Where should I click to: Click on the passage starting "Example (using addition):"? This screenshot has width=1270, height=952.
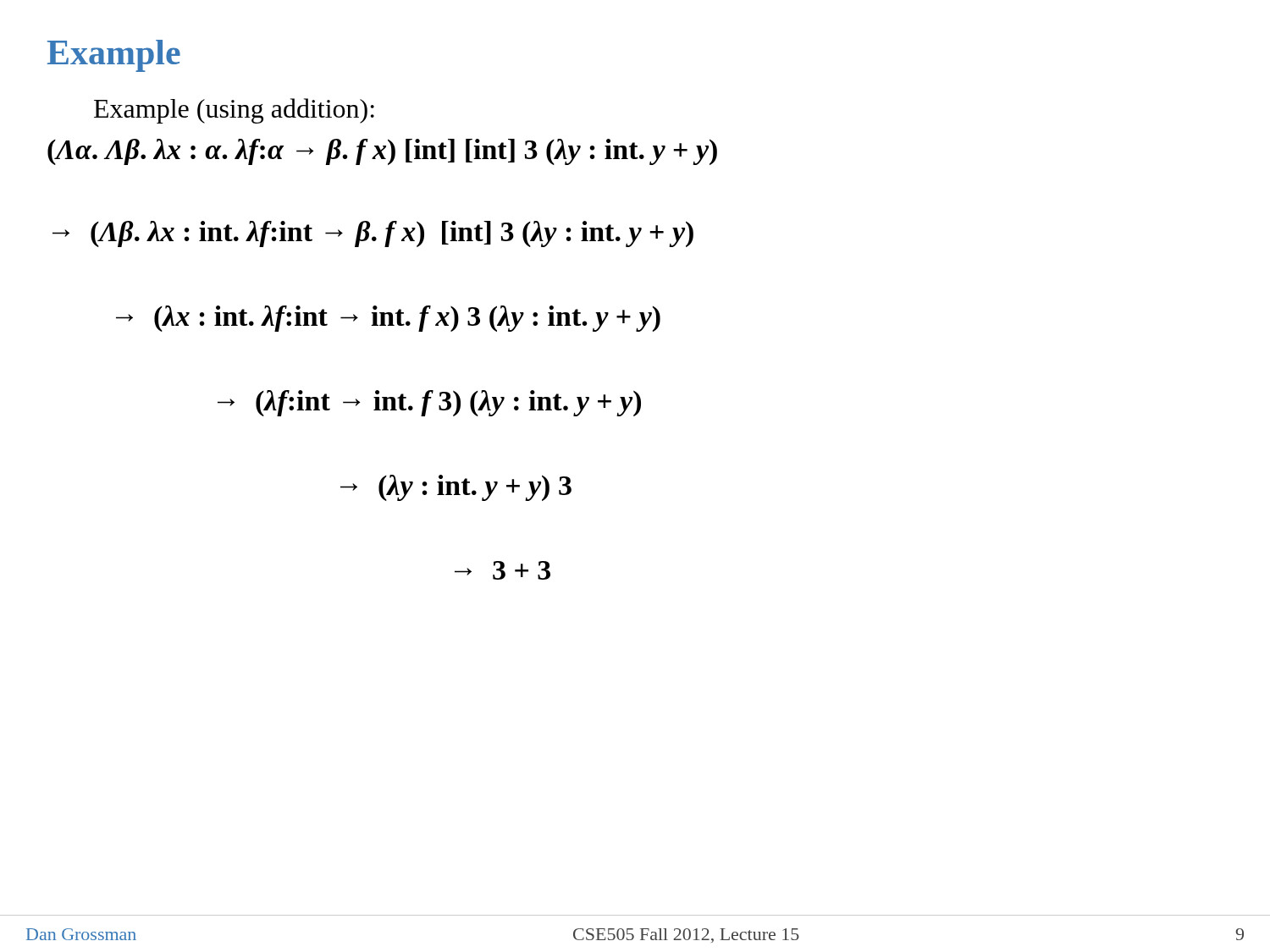235,108
